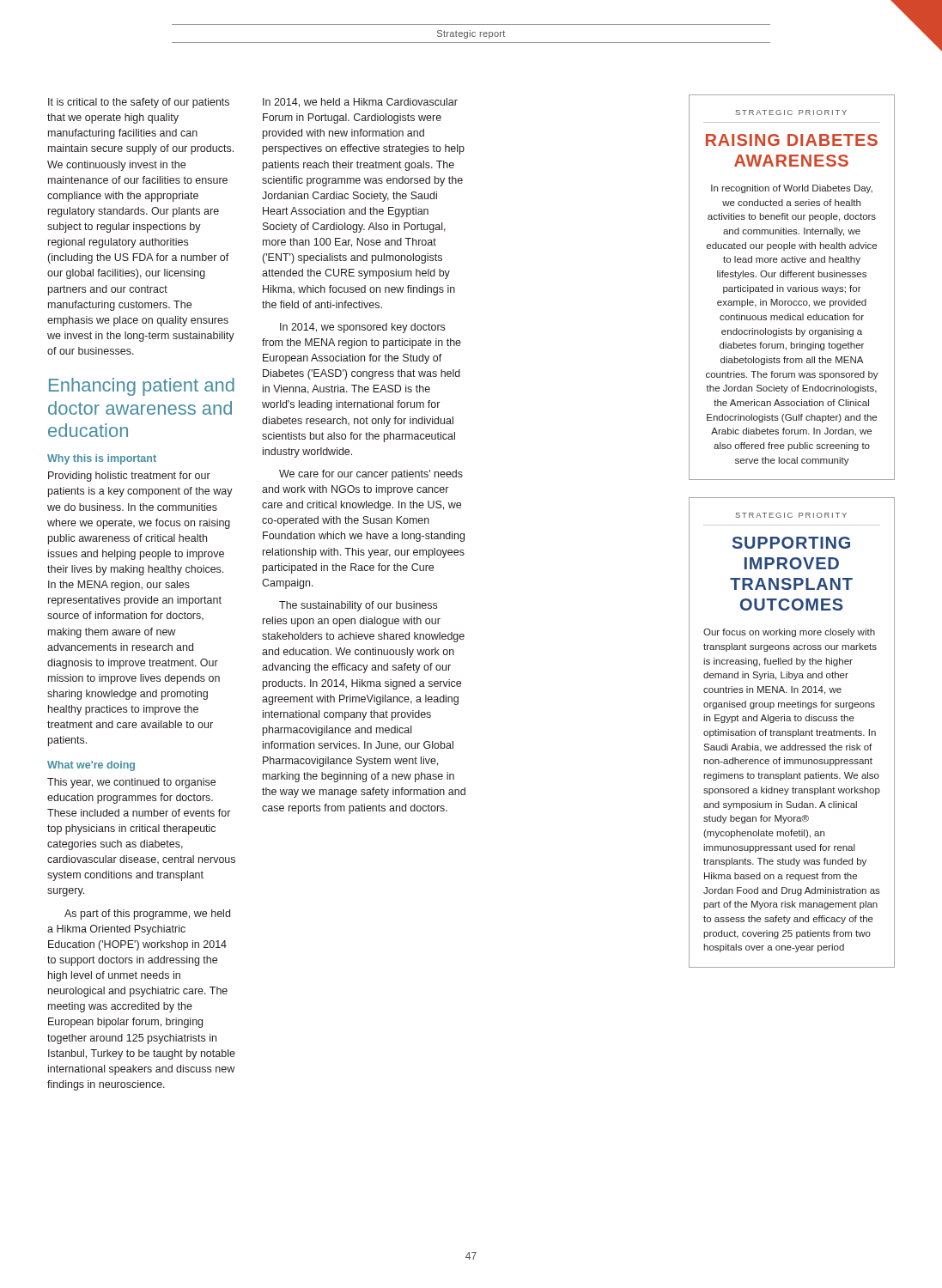Click on the text block with the text "In 2014, we held"

pyautogui.click(x=360, y=103)
